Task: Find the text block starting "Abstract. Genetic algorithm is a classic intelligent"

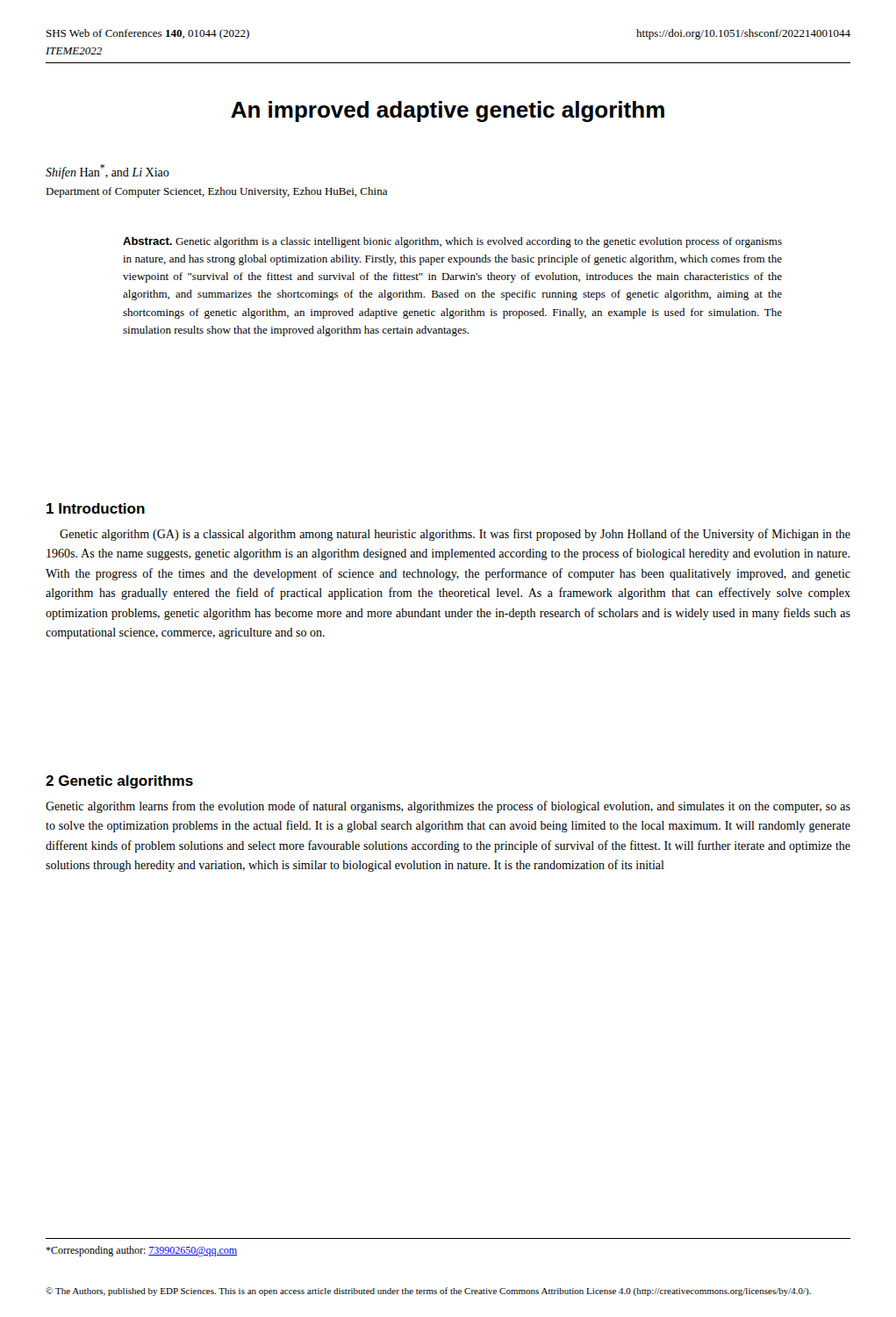Action: pos(452,285)
